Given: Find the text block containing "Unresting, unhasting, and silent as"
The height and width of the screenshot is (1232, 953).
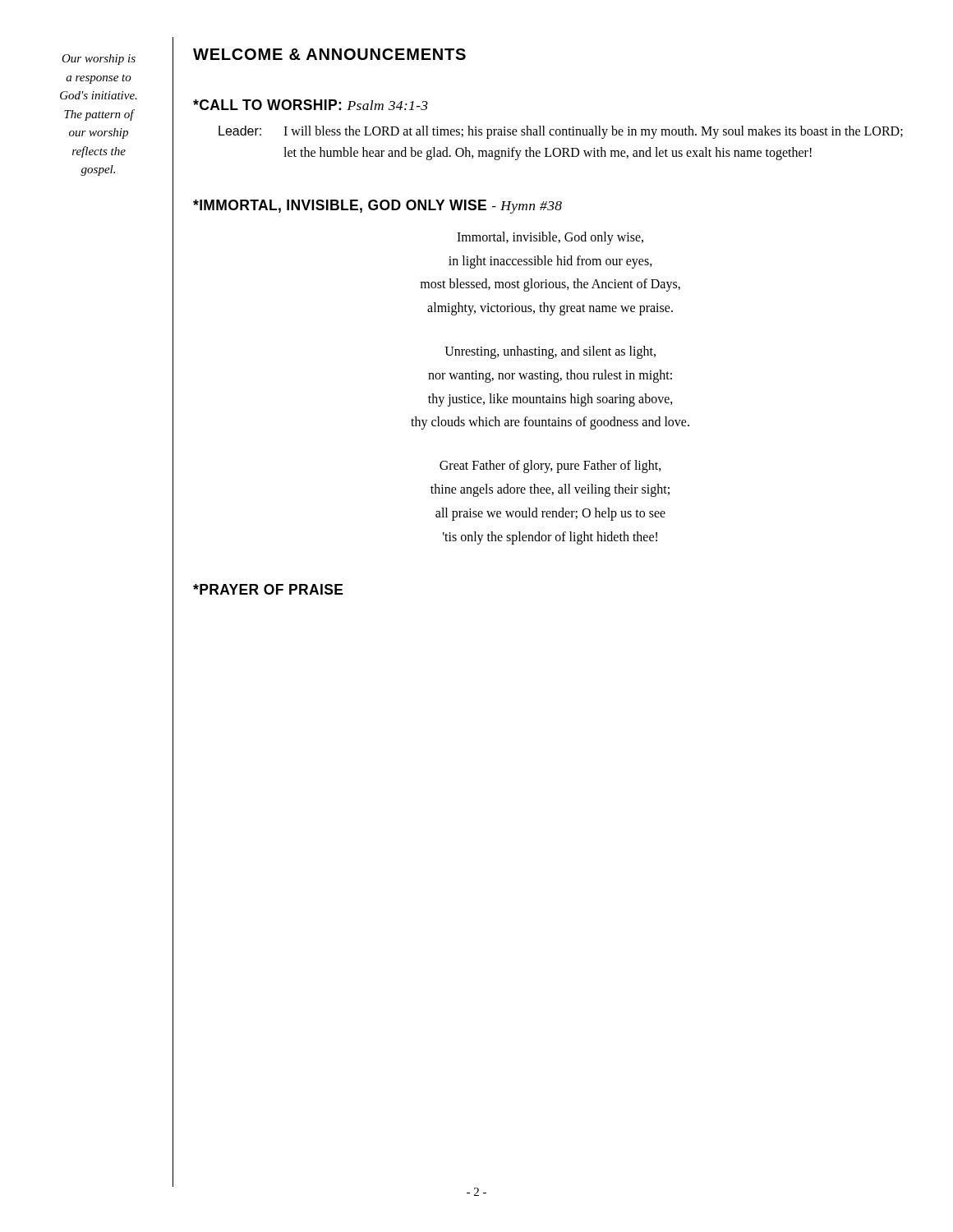Looking at the screenshot, I should 550,387.
